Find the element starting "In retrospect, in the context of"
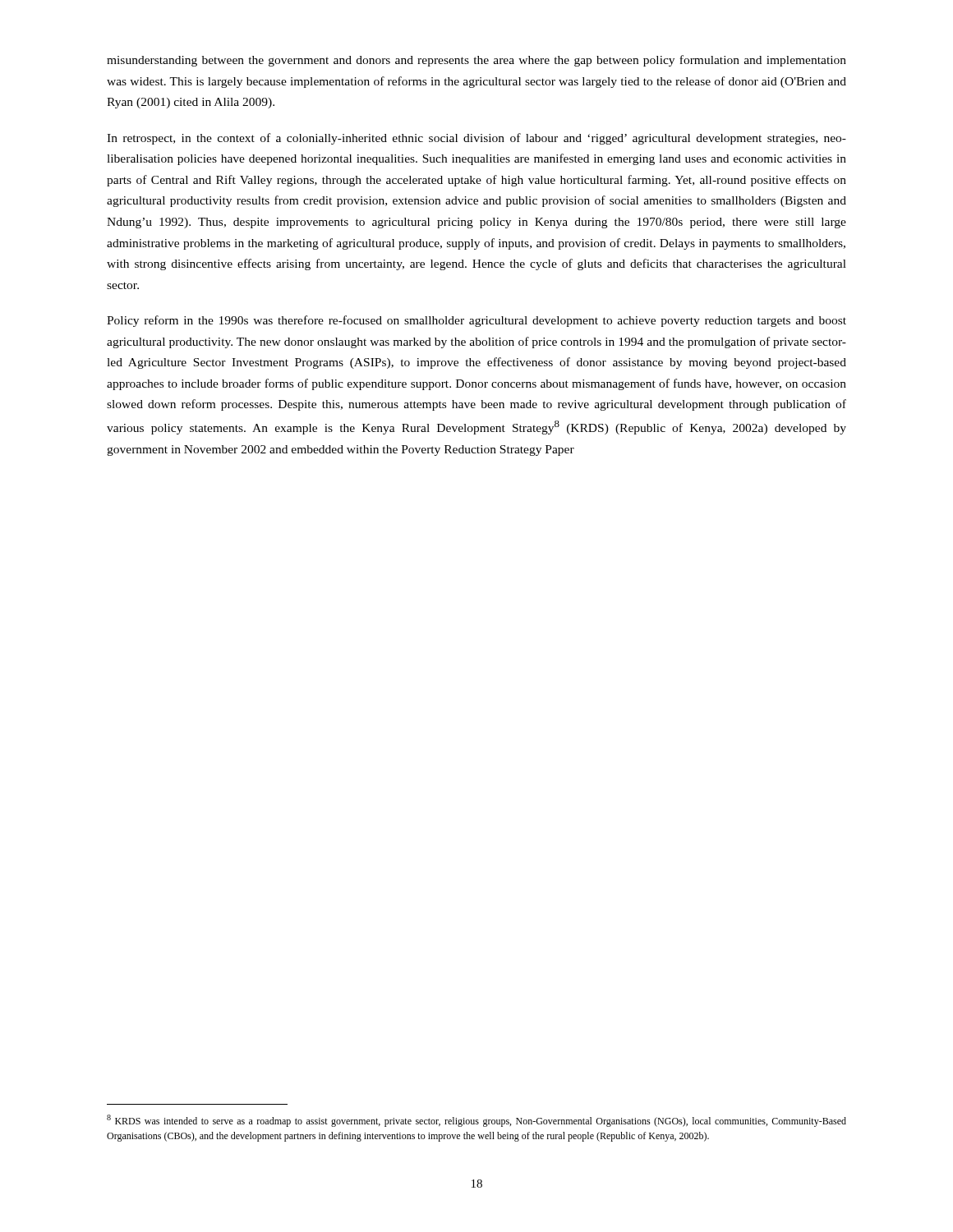 point(476,211)
